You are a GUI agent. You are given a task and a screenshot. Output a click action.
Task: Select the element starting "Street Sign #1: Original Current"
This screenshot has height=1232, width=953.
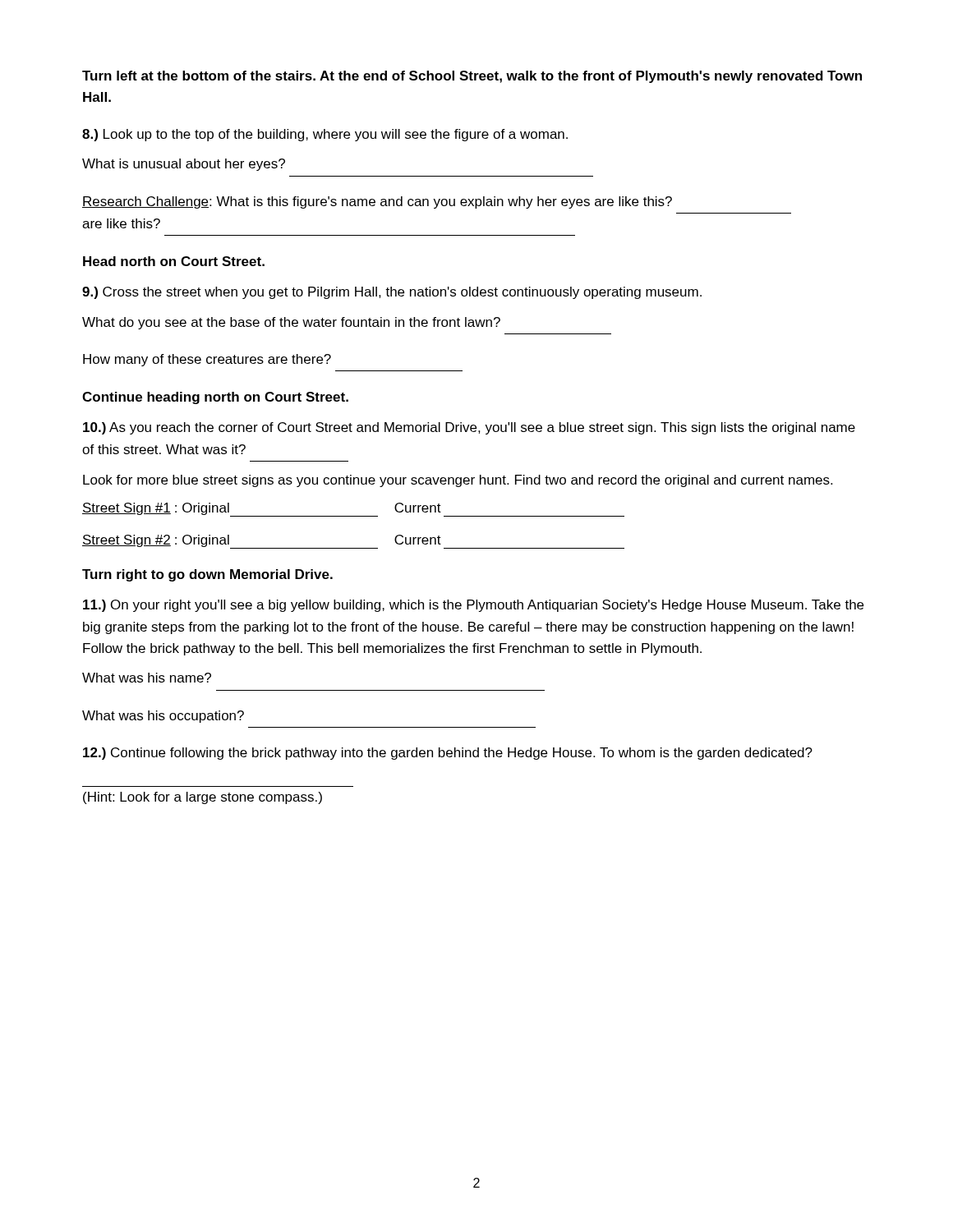(353, 508)
